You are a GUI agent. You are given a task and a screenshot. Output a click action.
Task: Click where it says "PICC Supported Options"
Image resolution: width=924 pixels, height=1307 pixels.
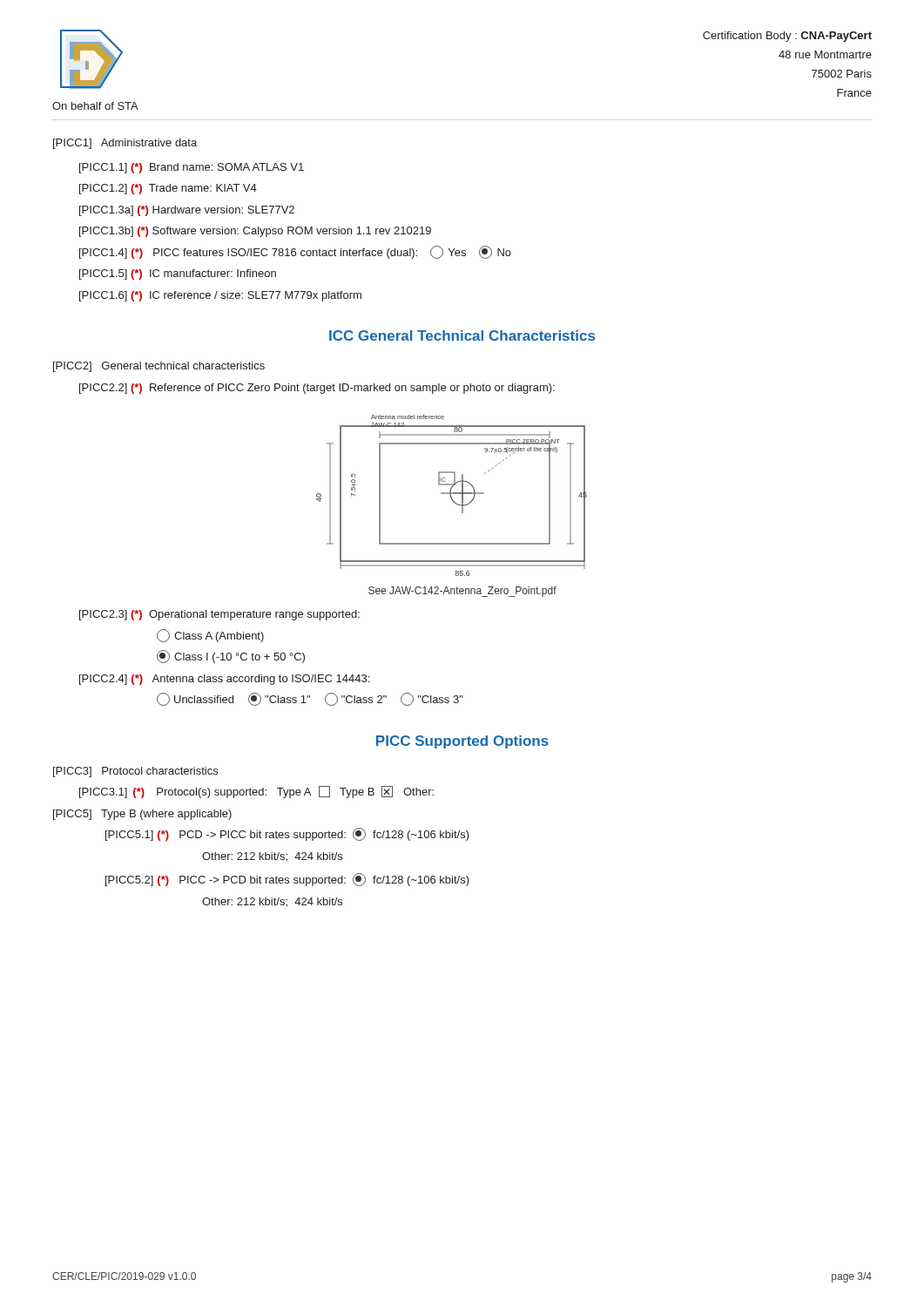pos(462,741)
